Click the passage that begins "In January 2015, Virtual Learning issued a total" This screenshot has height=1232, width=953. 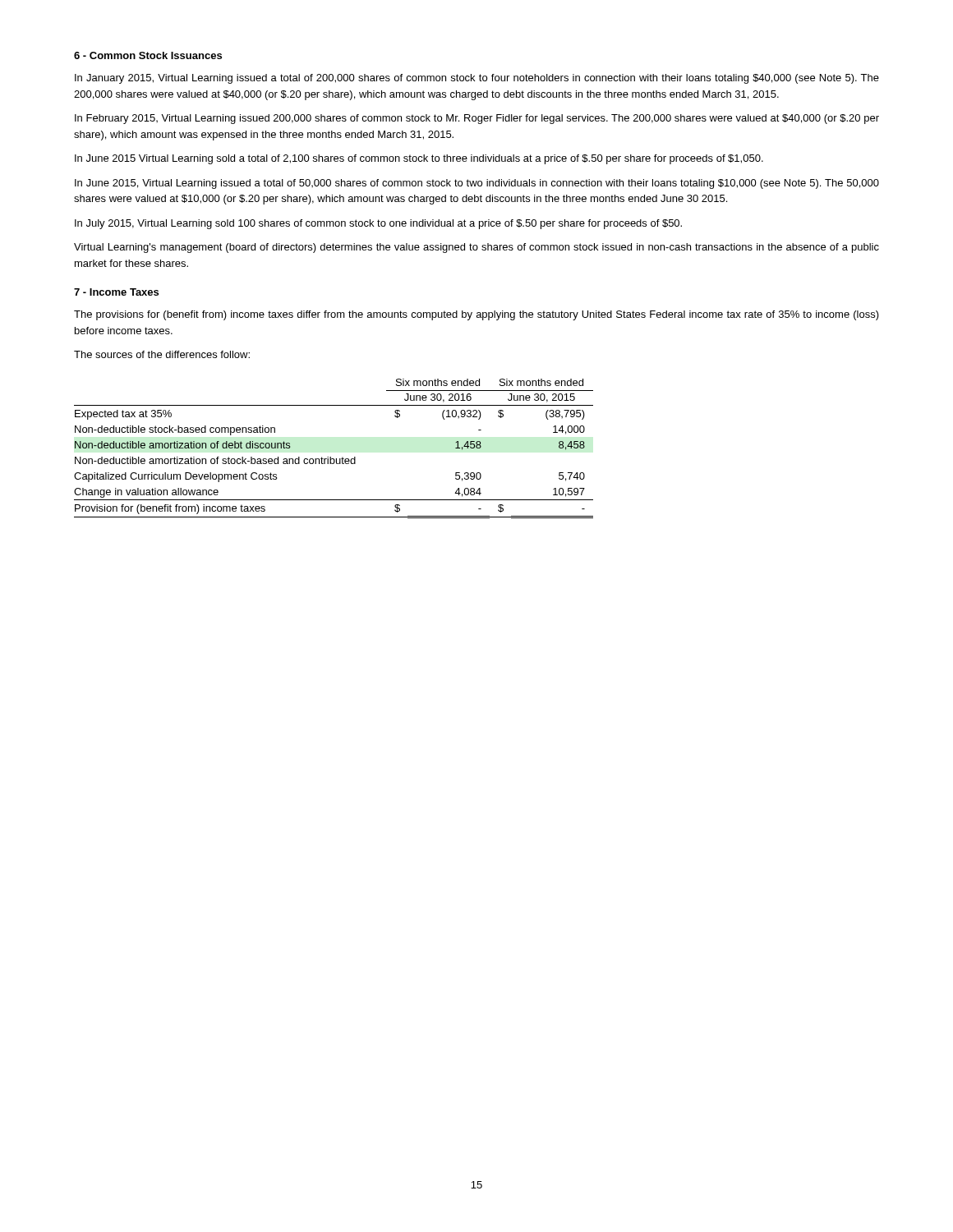coord(476,86)
